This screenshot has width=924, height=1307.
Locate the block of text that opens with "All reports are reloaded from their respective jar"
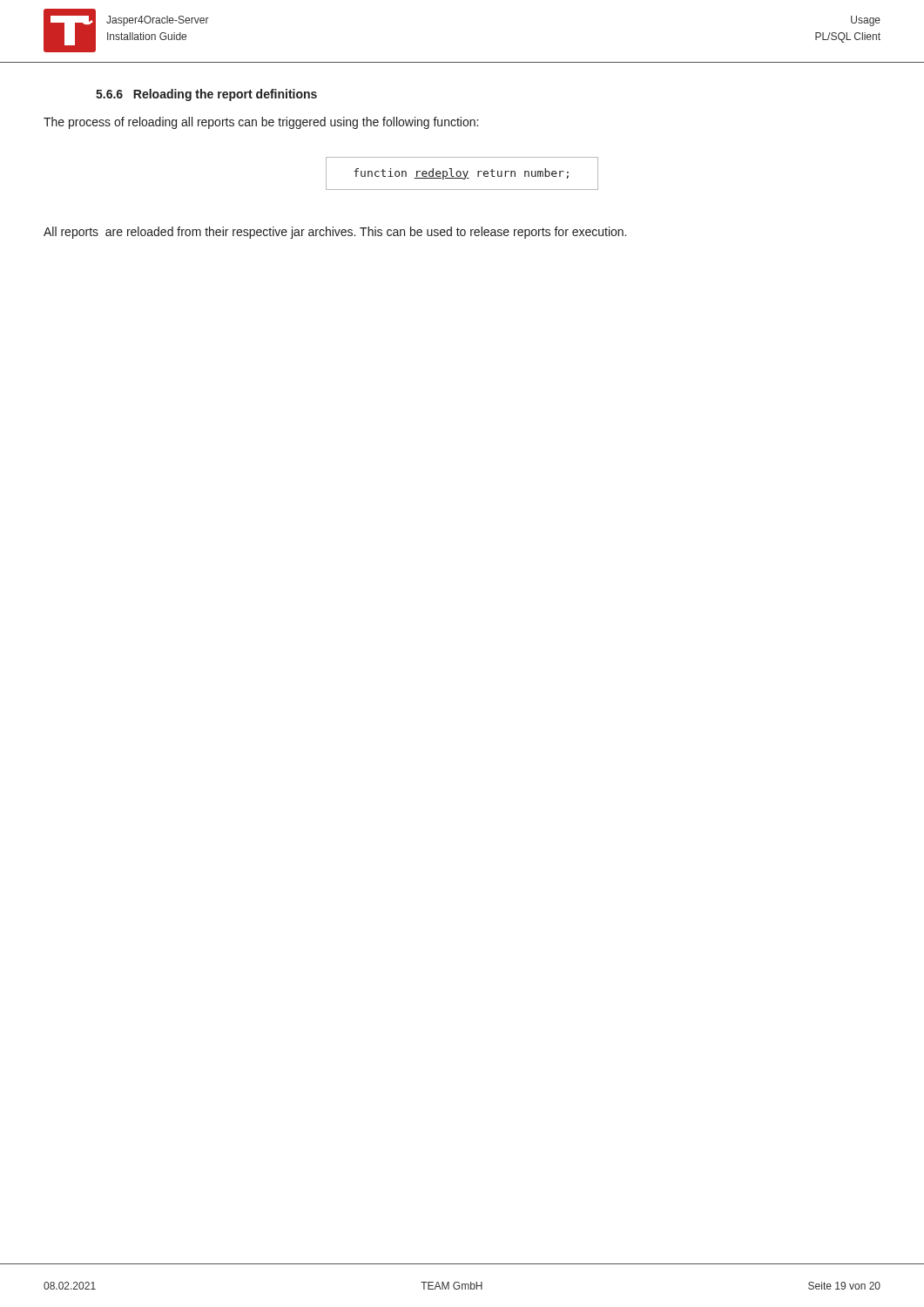336,232
